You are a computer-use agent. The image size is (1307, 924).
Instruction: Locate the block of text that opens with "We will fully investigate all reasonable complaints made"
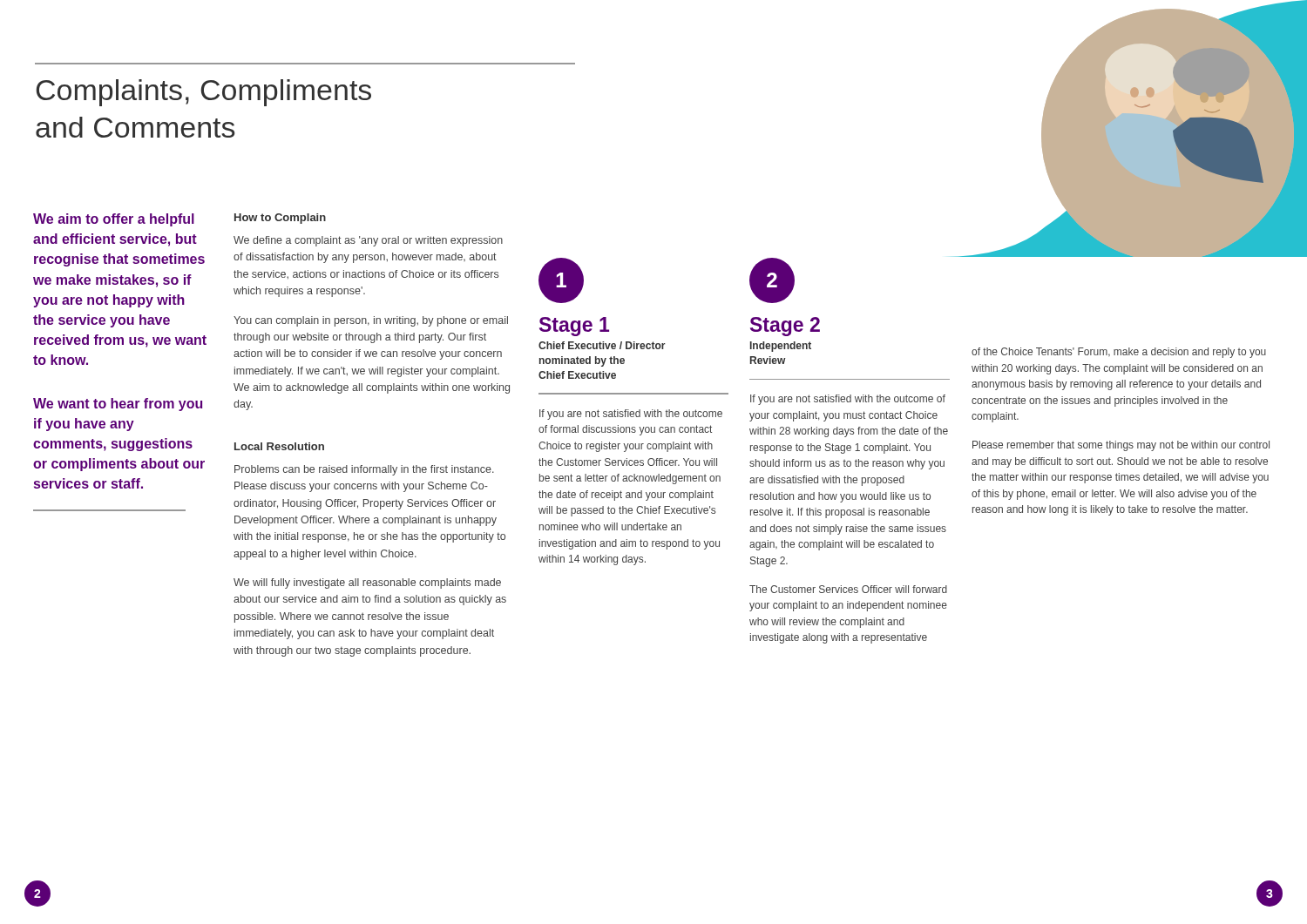[x=373, y=617]
